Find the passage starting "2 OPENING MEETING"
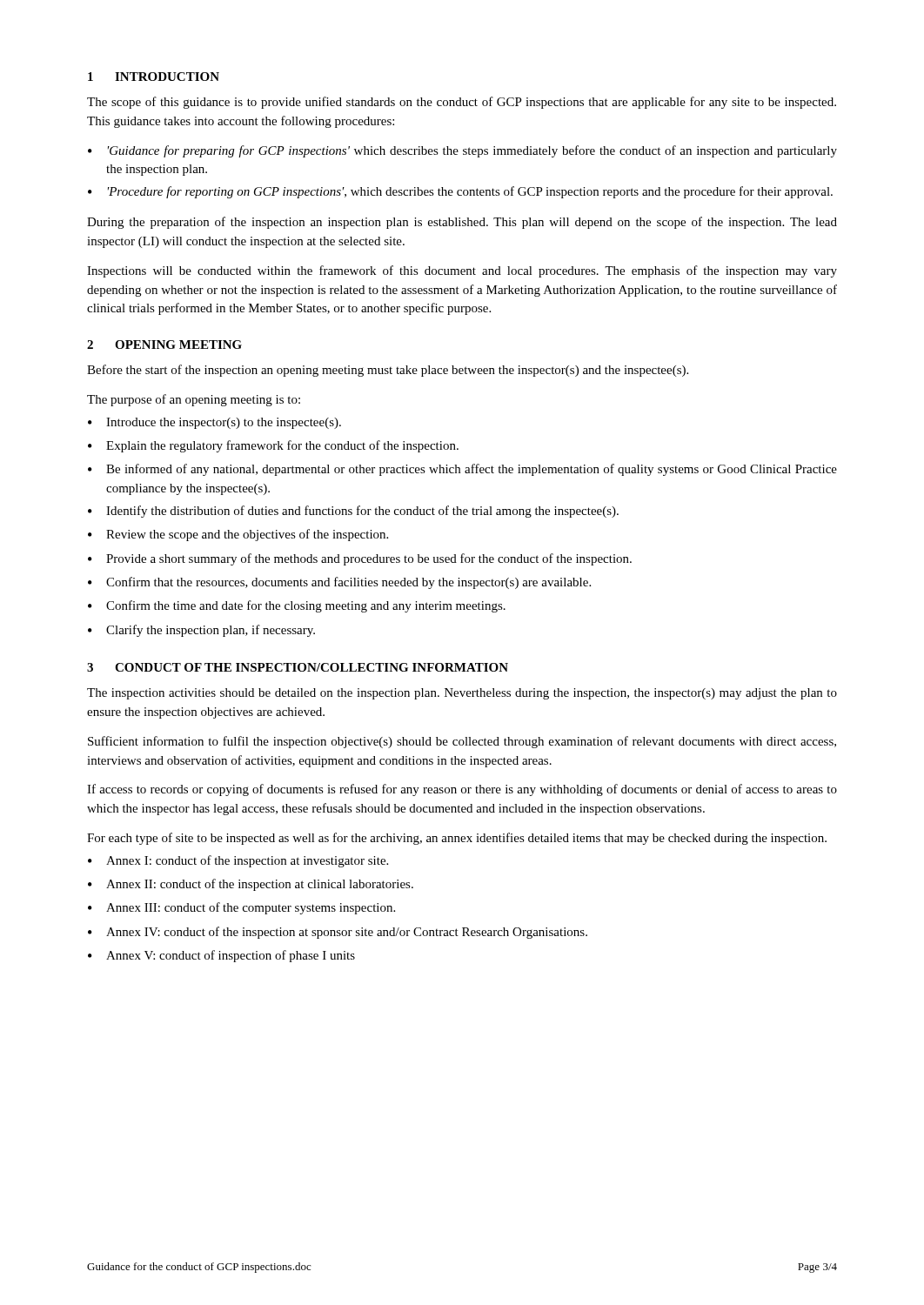This screenshot has height=1305, width=924. 165,345
